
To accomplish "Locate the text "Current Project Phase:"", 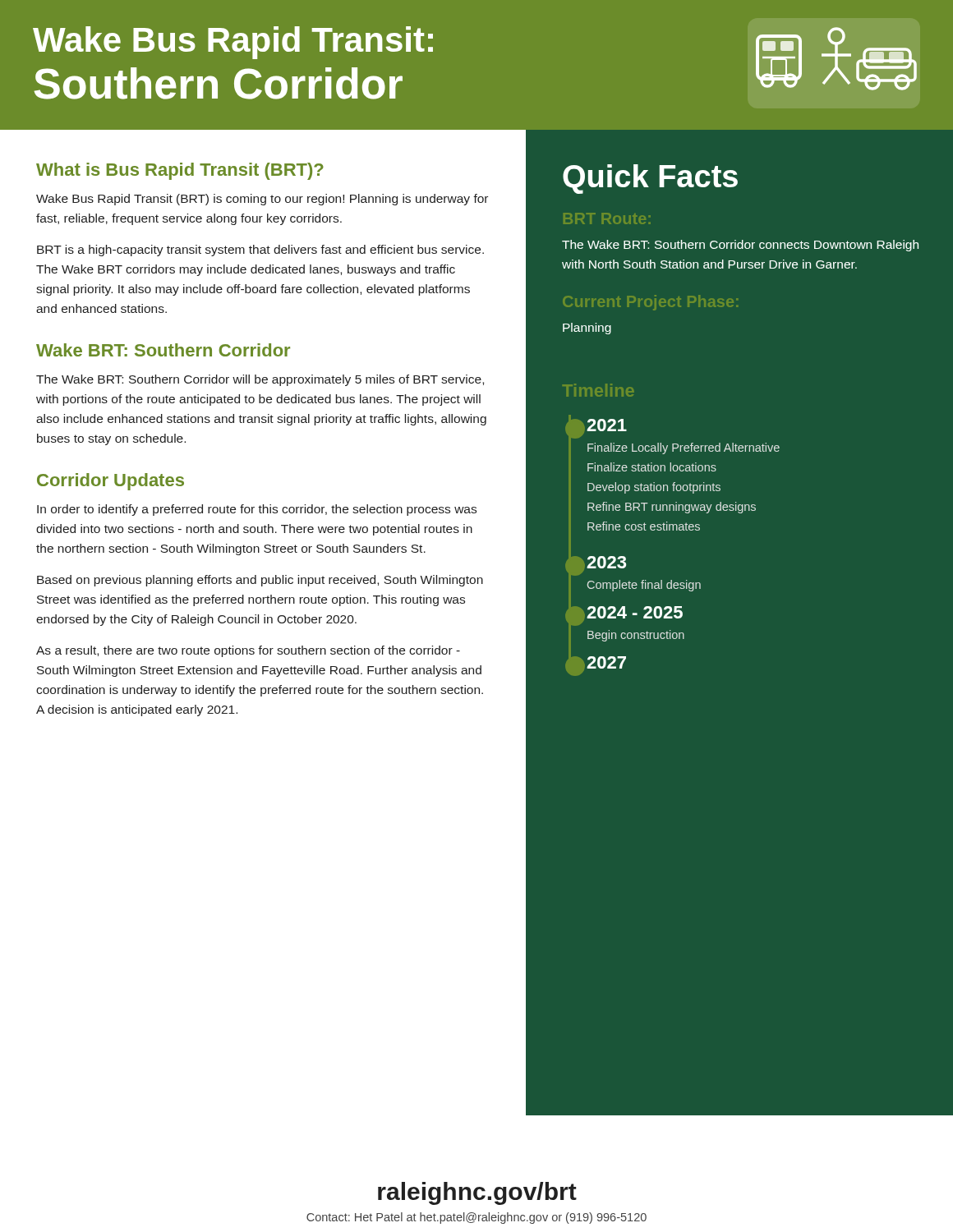I will [651, 302].
